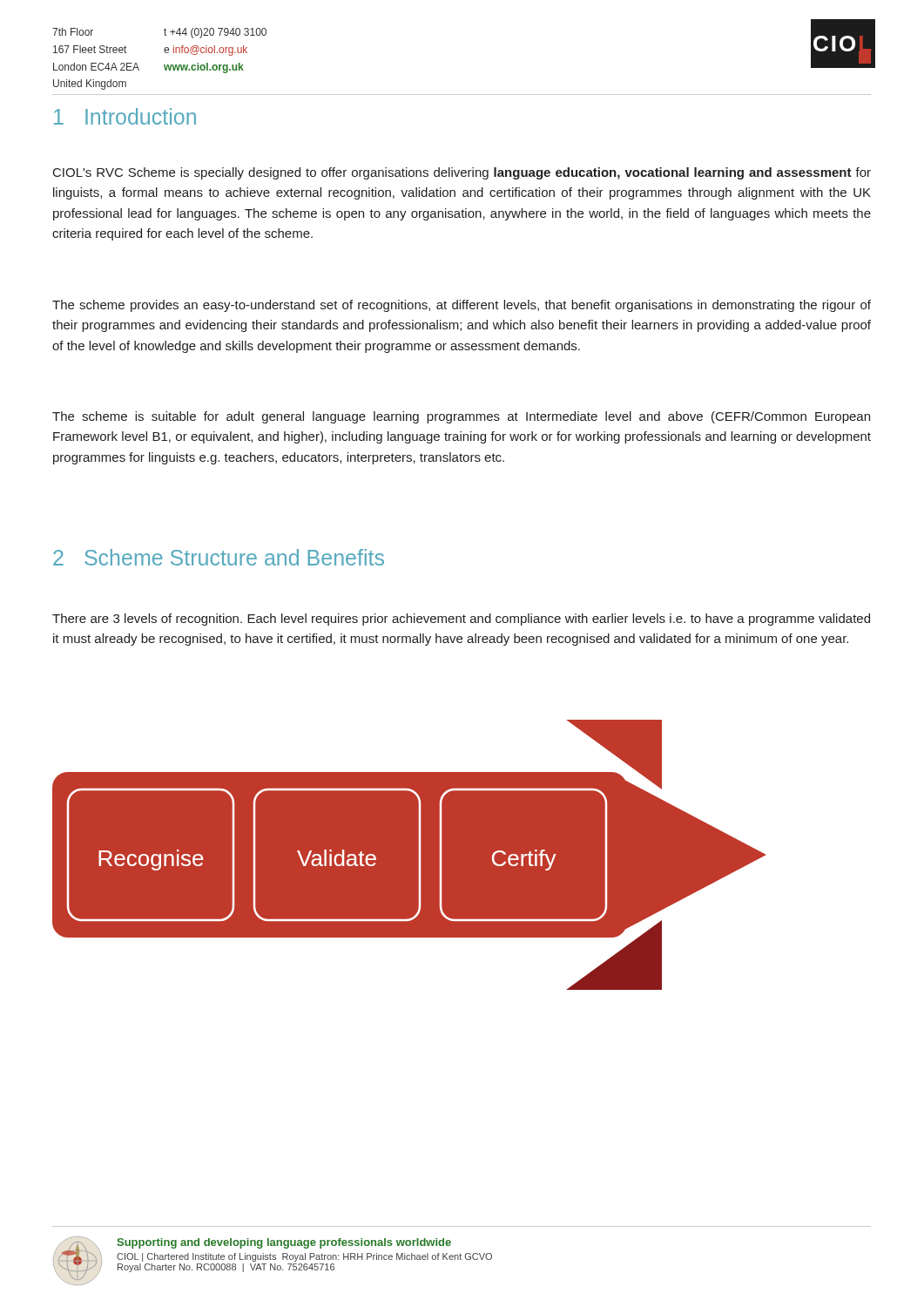The width and height of the screenshot is (924, 1307).
Task: Select the infographic
Action: 409,855
